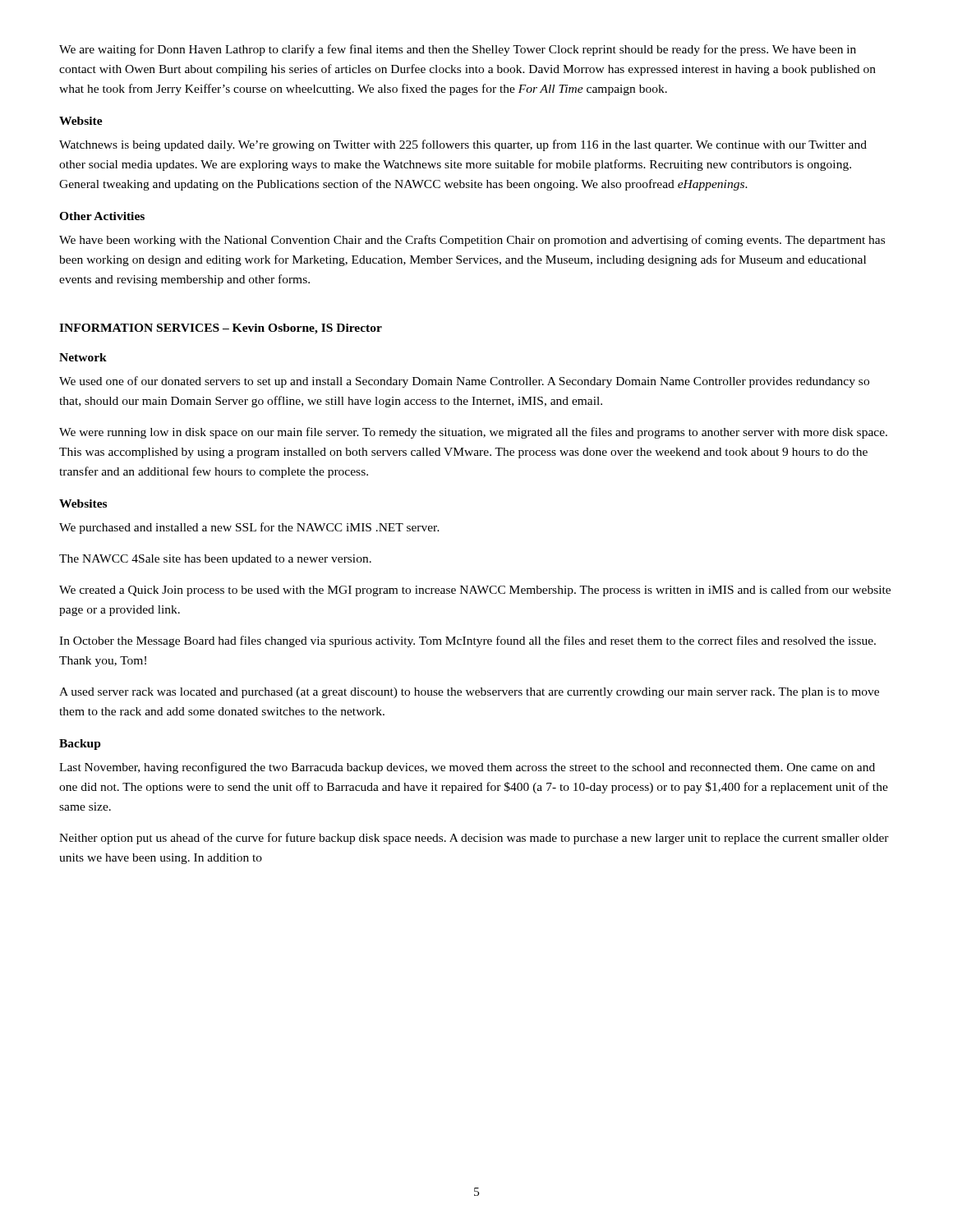
Task: Locate the text block containing "The NAWCC 4Sale site has been updated to"
Action: (x=215, y=560)
